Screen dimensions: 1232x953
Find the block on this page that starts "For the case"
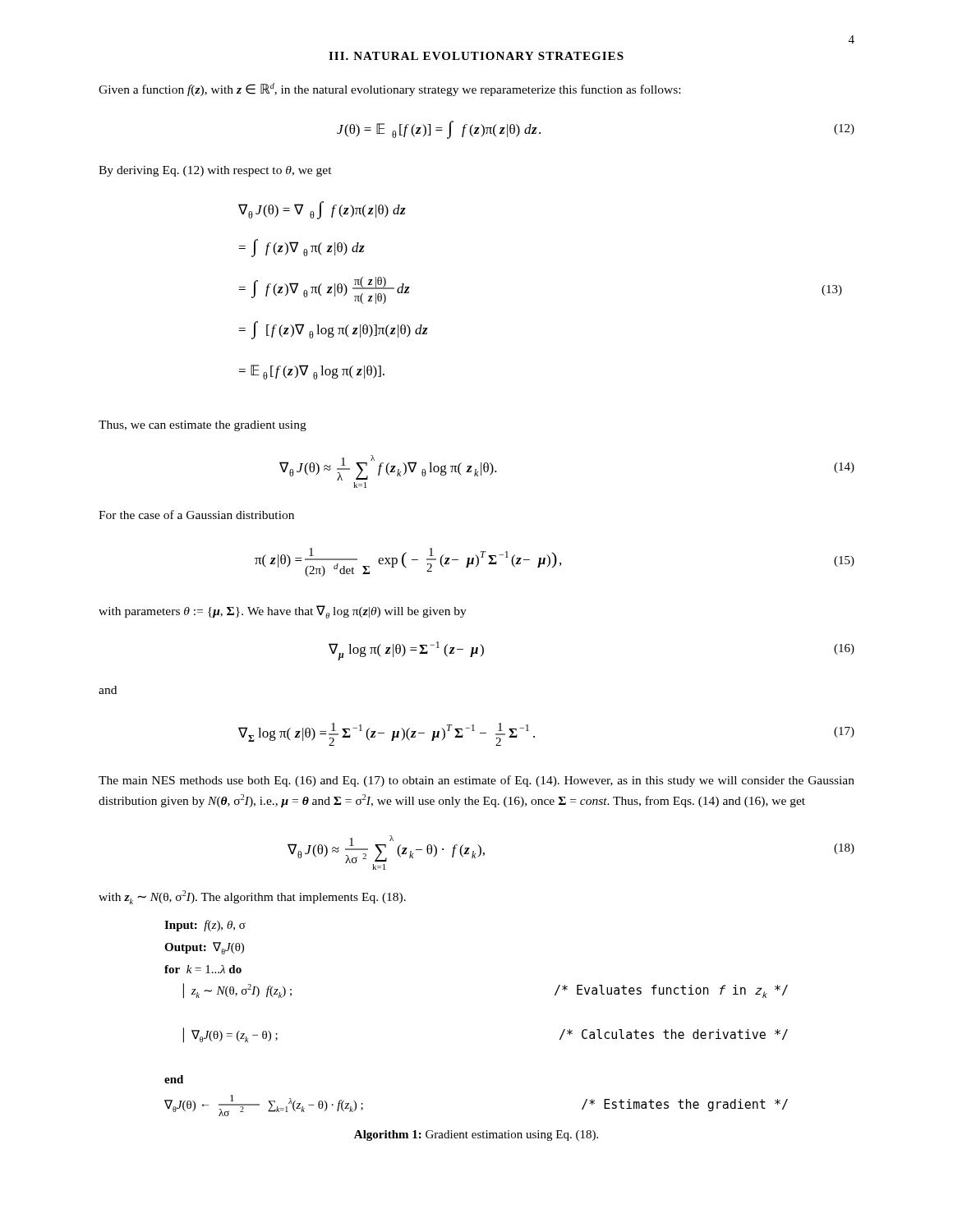[x=197, y=515]
